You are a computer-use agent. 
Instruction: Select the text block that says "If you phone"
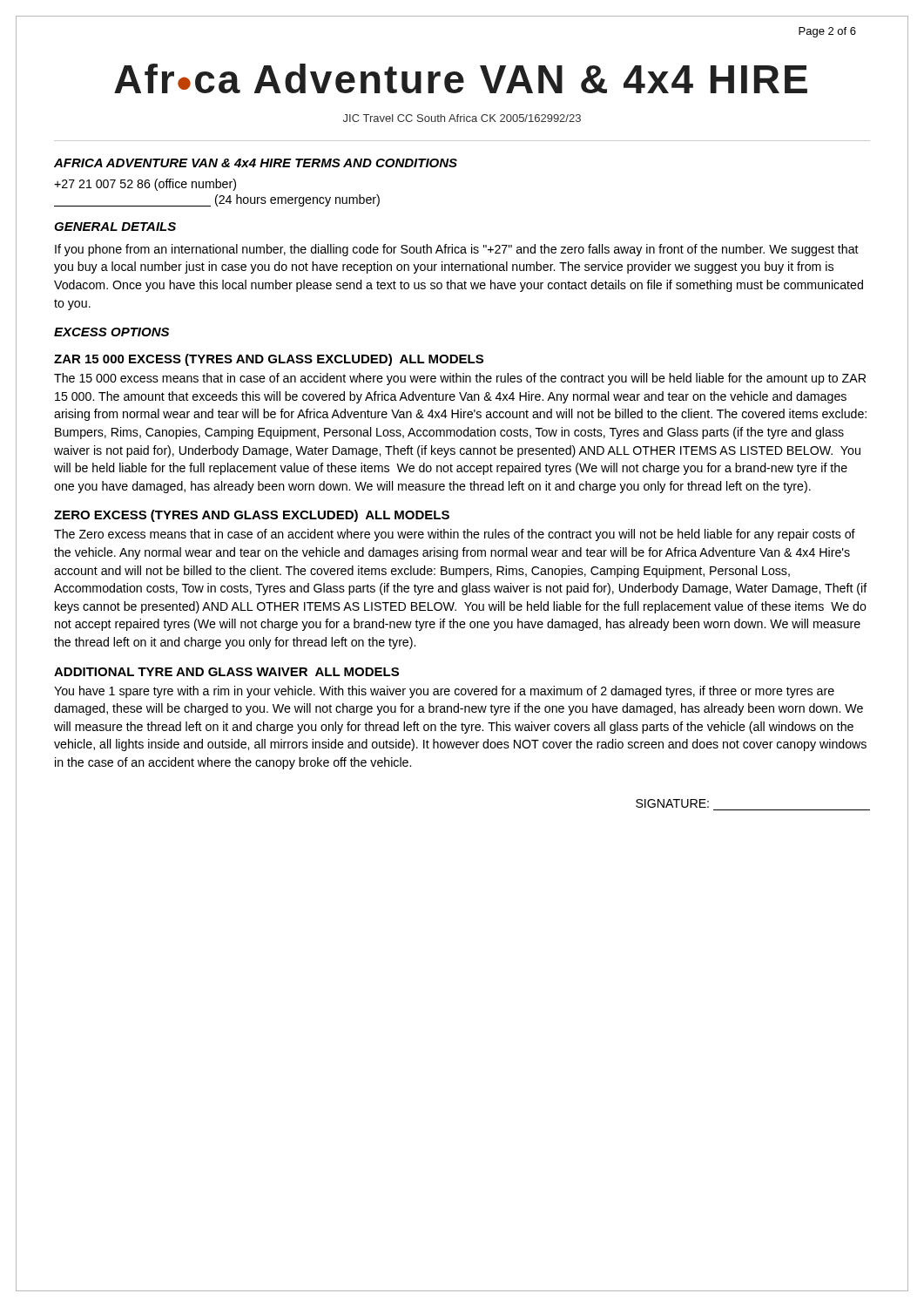459,276
